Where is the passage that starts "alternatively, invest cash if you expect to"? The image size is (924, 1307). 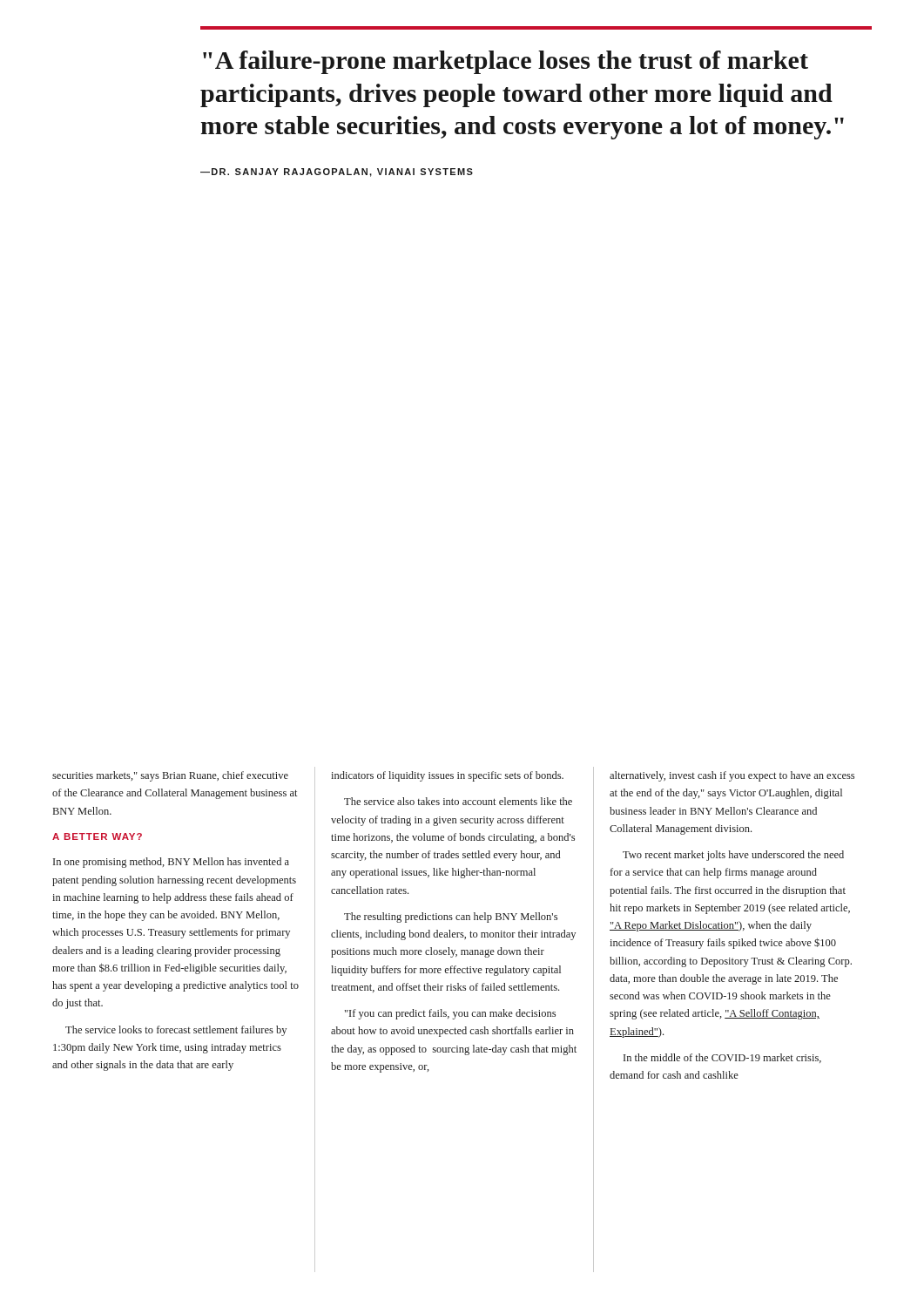point(733,925)
